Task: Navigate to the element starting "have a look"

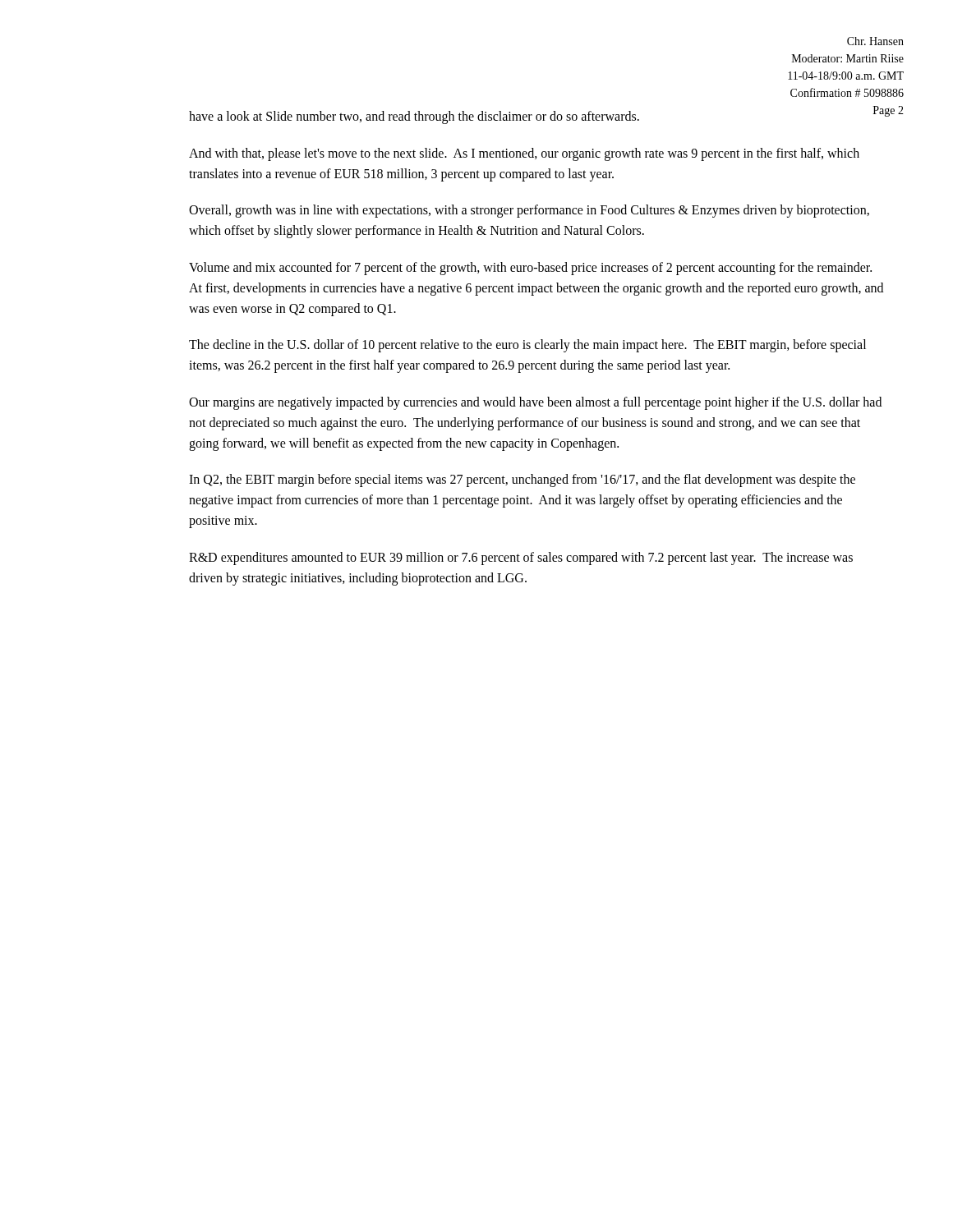Action: [414, 116]
